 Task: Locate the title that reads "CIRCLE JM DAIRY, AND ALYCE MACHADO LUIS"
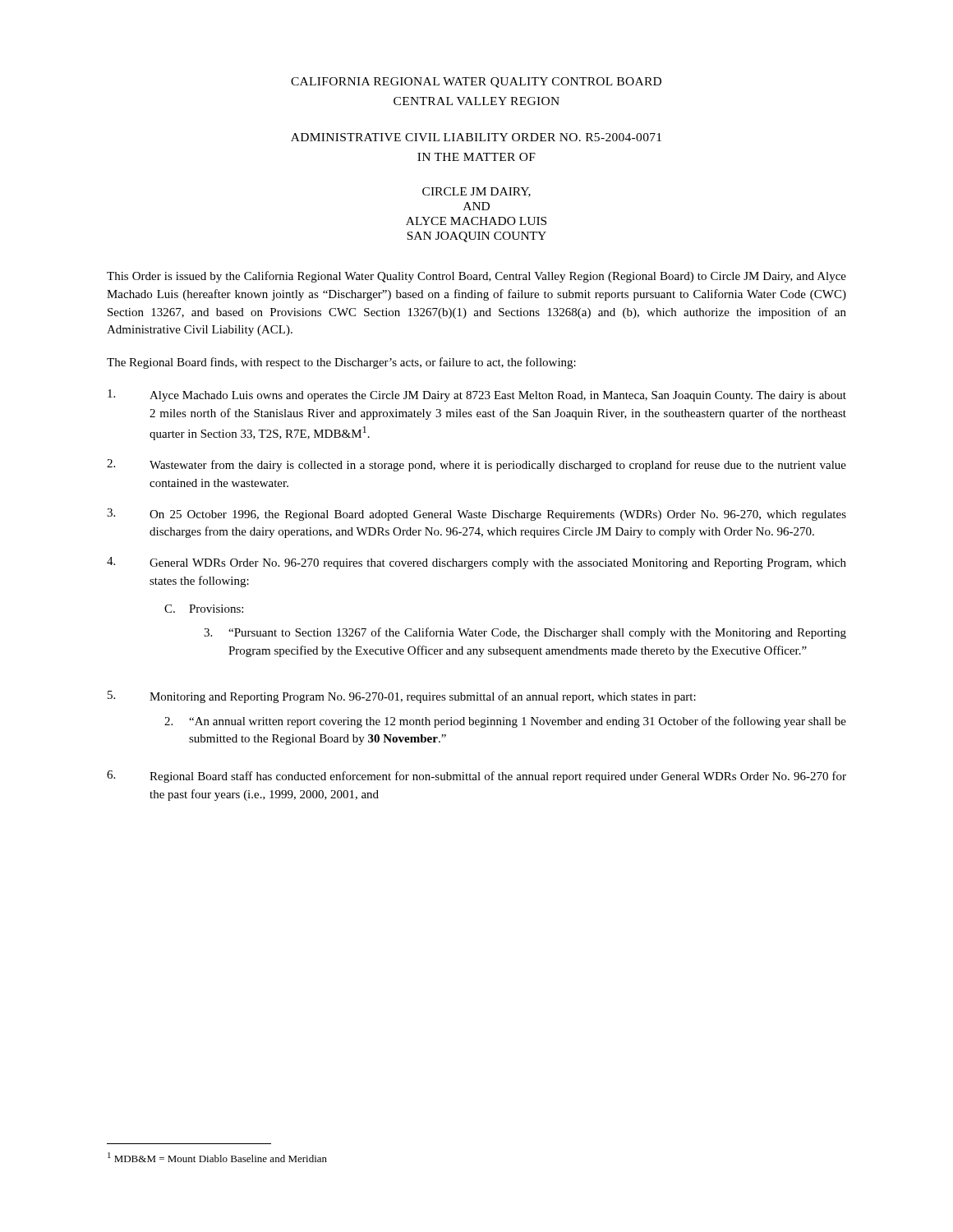click(x=476, y=214)
